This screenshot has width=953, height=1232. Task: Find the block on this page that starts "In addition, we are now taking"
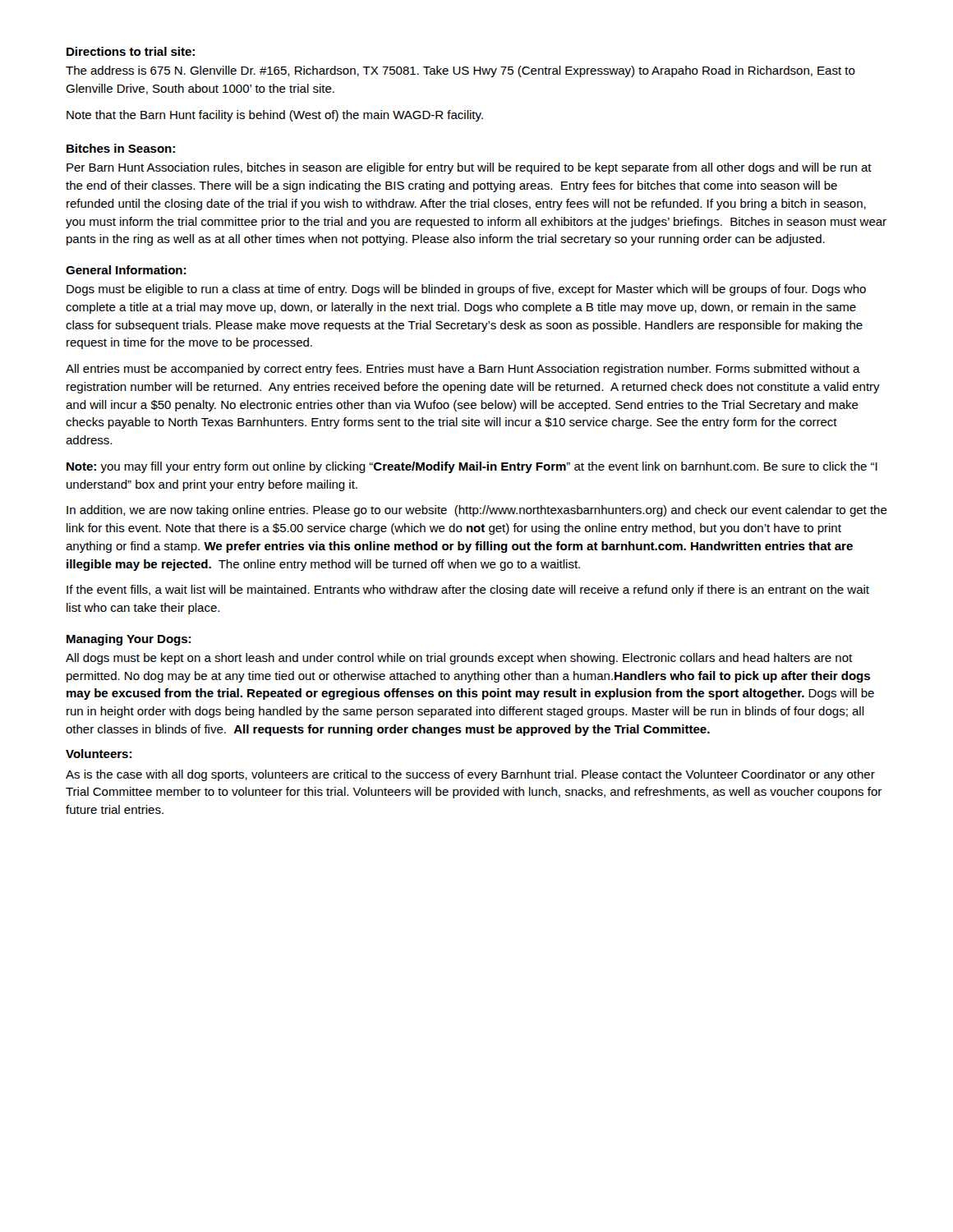coord(476,537)
